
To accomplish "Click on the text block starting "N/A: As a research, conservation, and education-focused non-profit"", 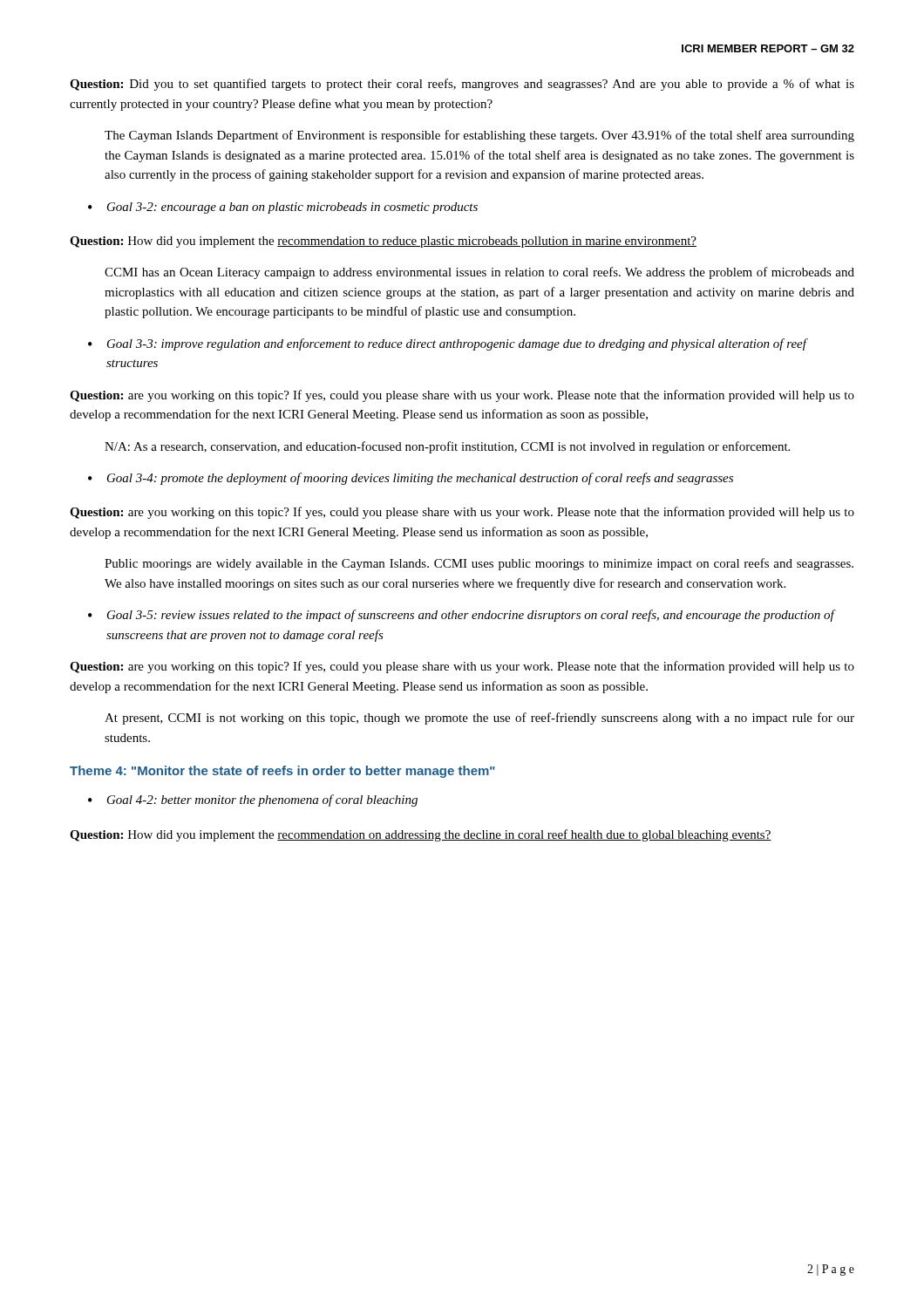I will point(479,446).
